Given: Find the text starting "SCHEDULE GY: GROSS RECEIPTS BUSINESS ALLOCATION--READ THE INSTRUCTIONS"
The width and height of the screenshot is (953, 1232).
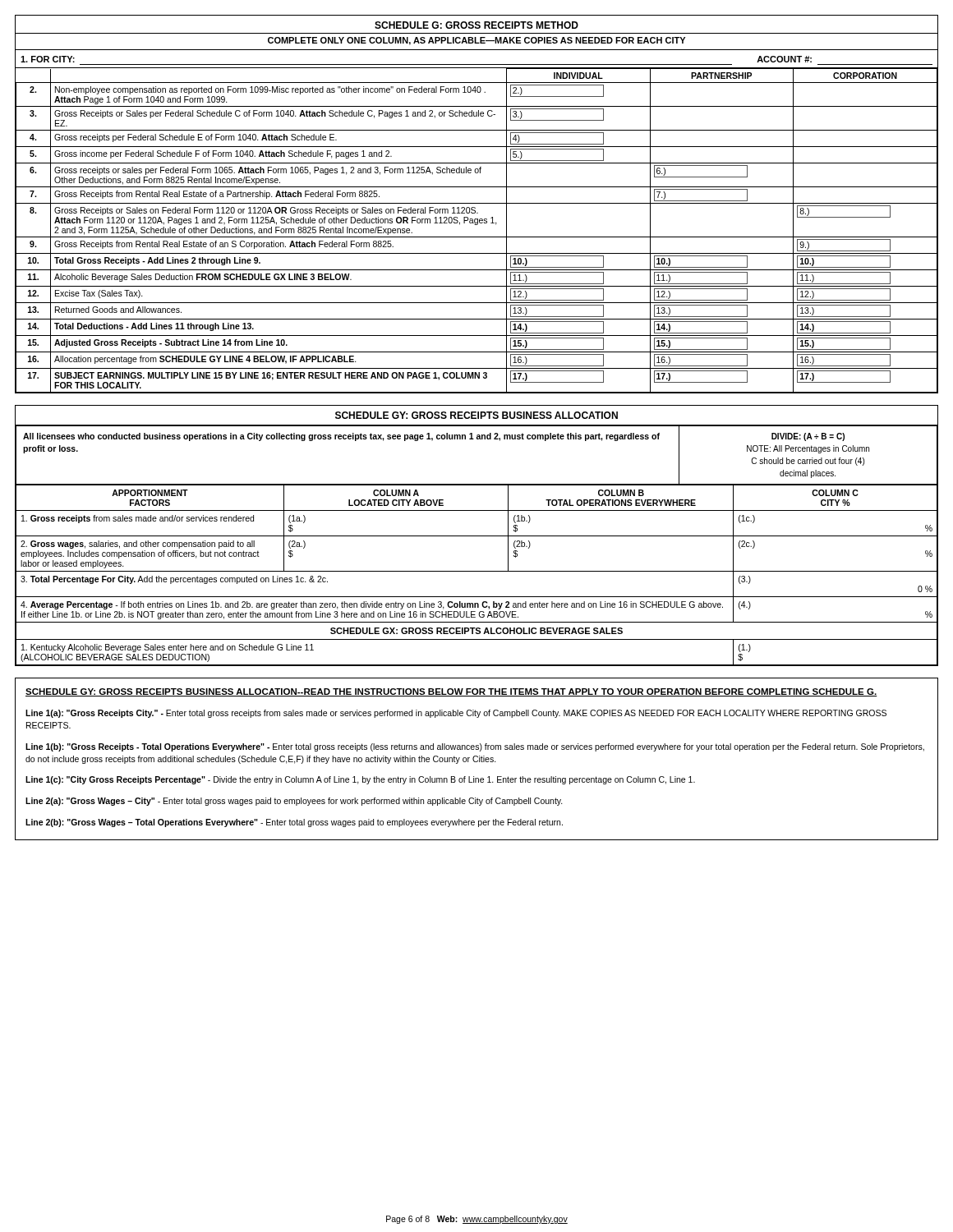Looking at the screenshot, I should point(451,692).
